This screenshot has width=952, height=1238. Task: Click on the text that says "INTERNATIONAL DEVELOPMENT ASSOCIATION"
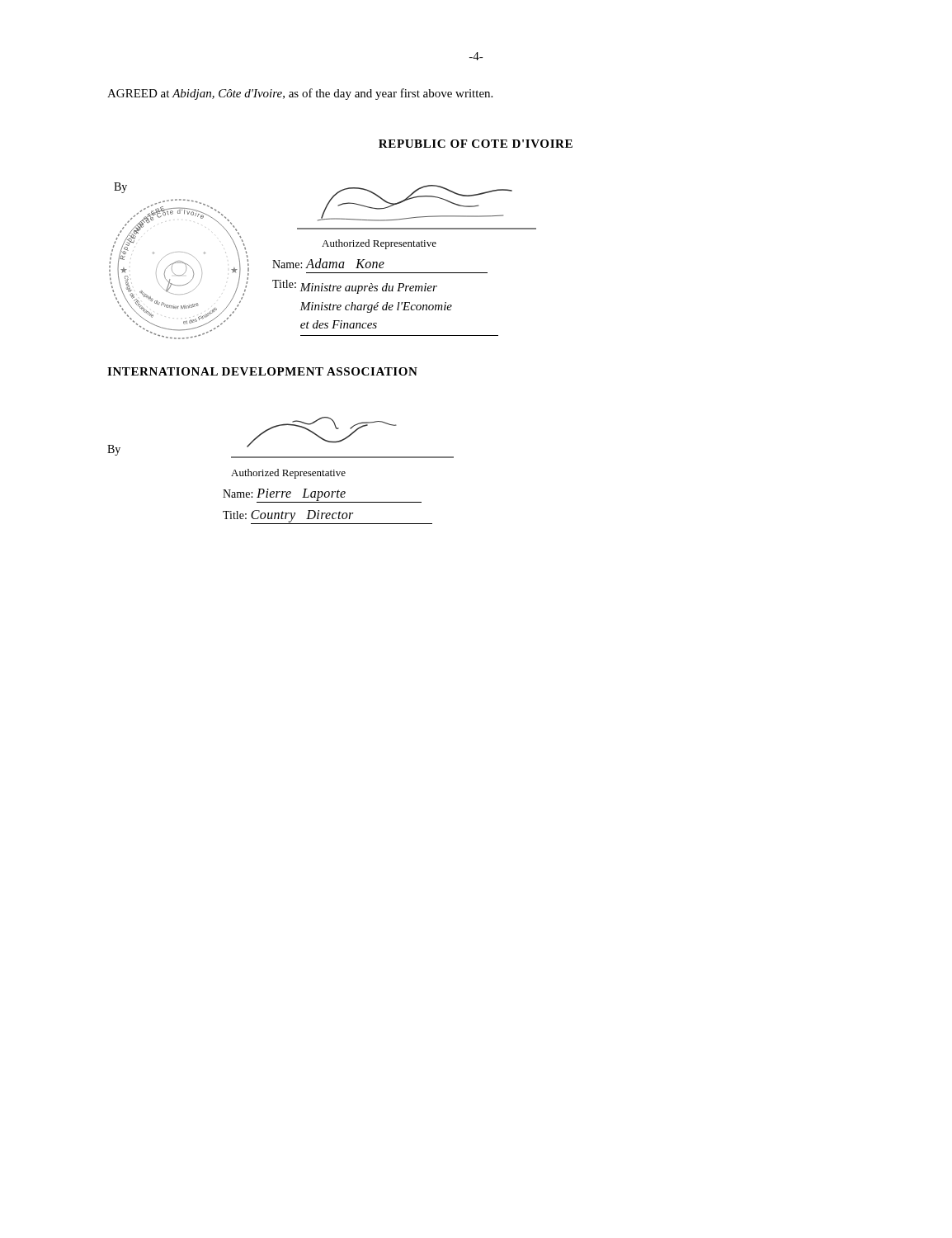click(263, 371)
